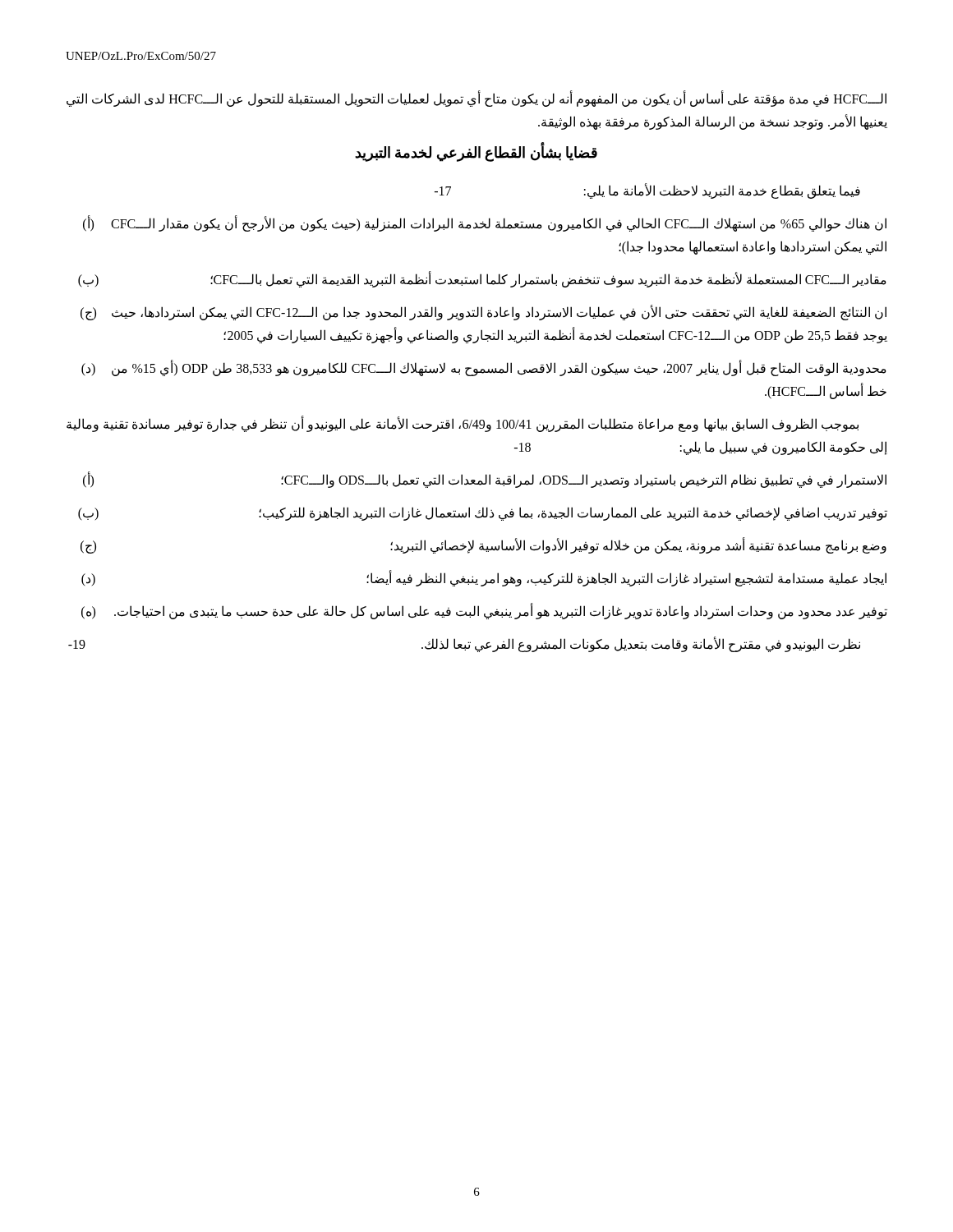Image resolution: width=953 pixels, height=1232 pixels.
Task: Click on the list item that reads "(أ) الاستمرار في في تطبيق نظام الترخيص"
Action: coord(476,480)
